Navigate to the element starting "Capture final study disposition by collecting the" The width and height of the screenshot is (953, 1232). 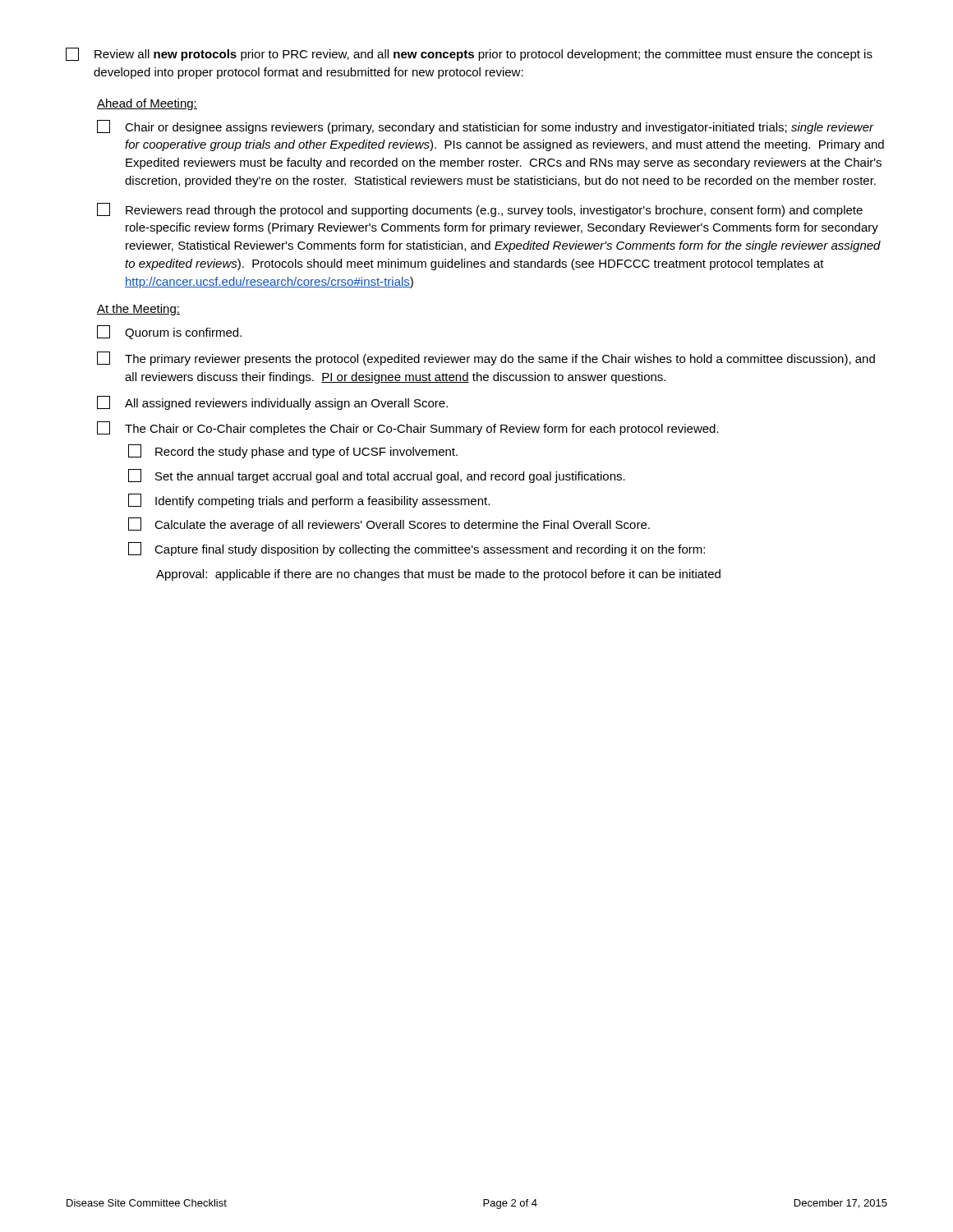coord(508,549)
